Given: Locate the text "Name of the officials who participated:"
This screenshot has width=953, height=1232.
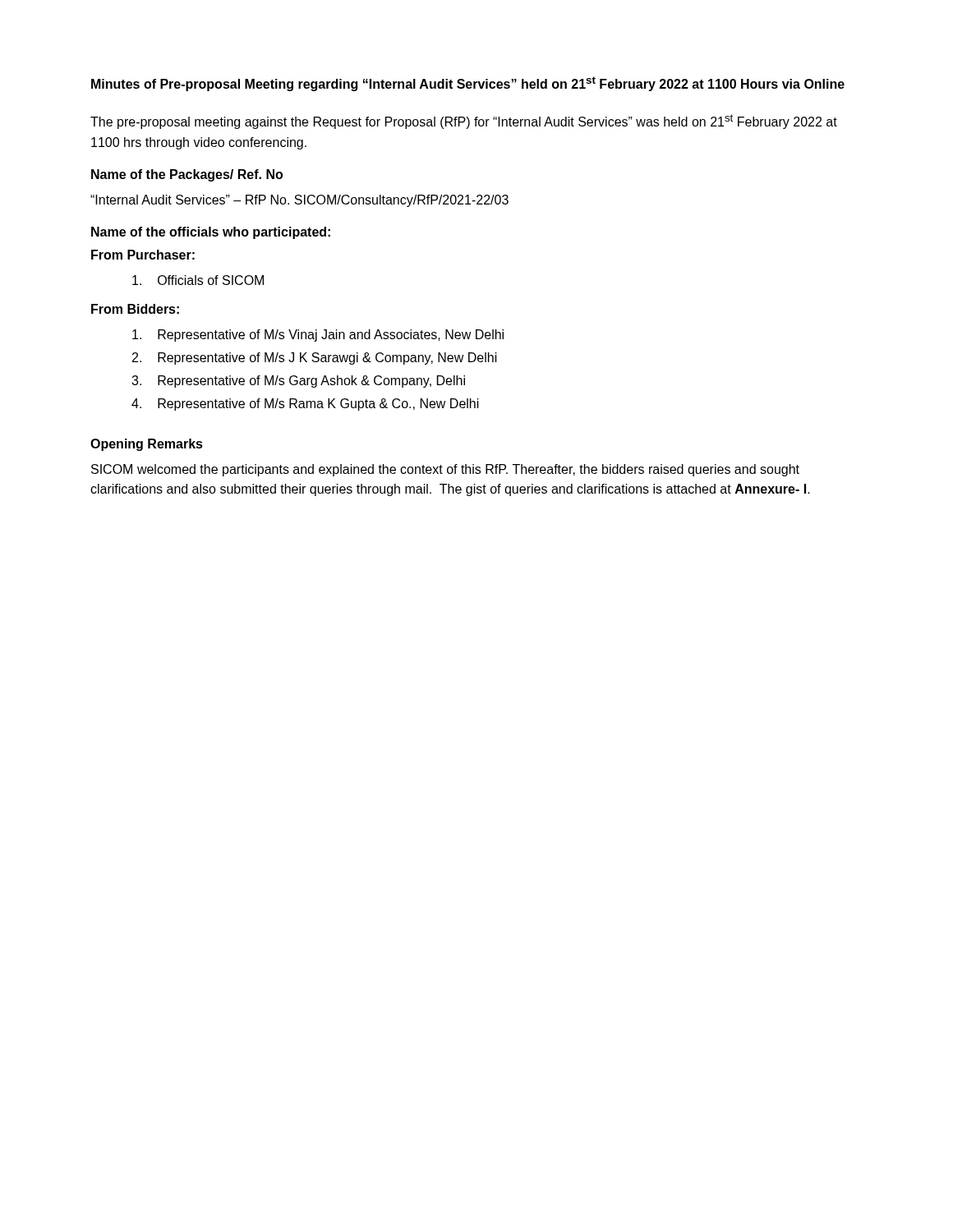Looking at the screenshot, I should click(x=211, y=232).
